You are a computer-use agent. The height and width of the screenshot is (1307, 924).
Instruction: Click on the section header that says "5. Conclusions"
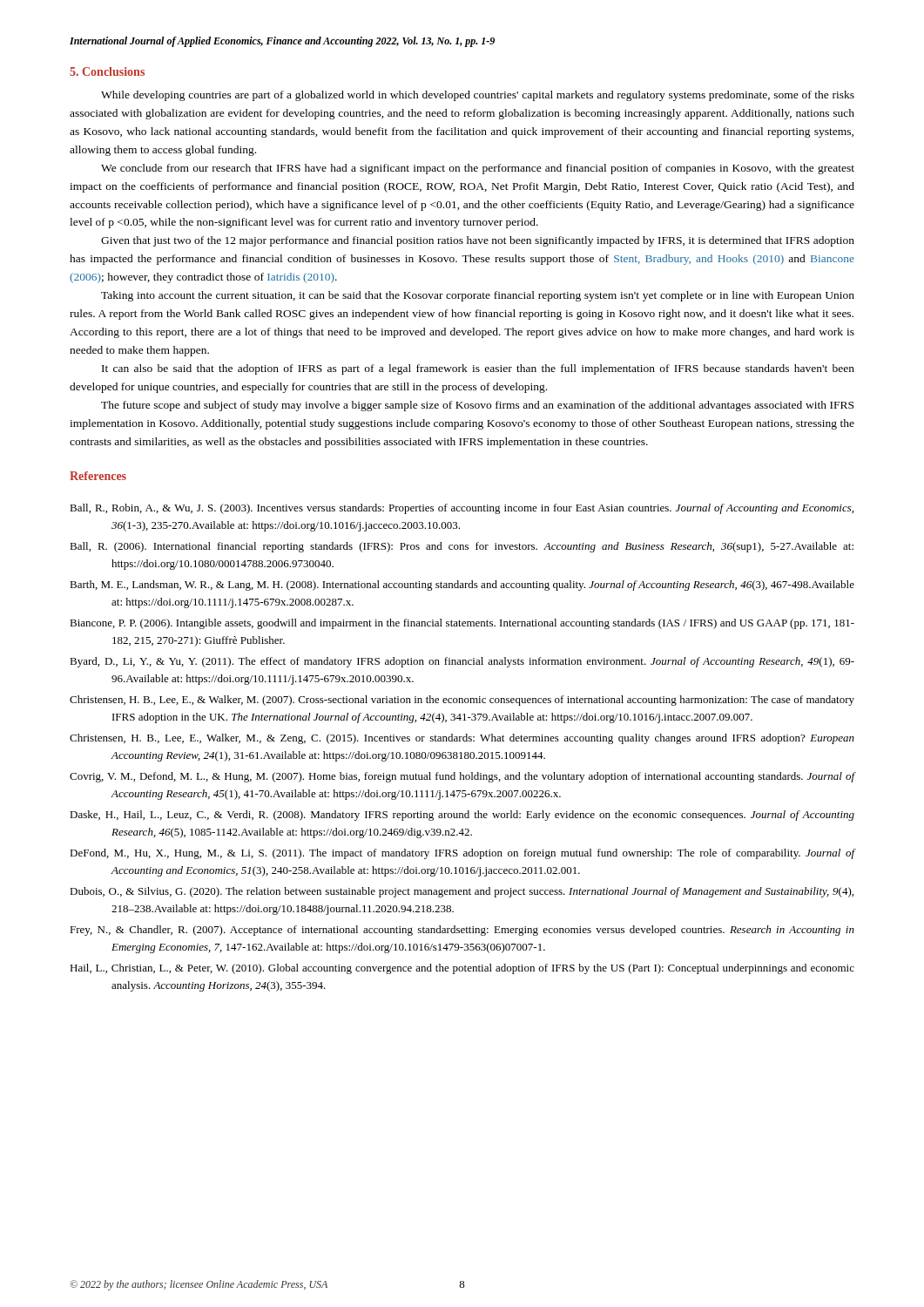[x=107, y=72]
